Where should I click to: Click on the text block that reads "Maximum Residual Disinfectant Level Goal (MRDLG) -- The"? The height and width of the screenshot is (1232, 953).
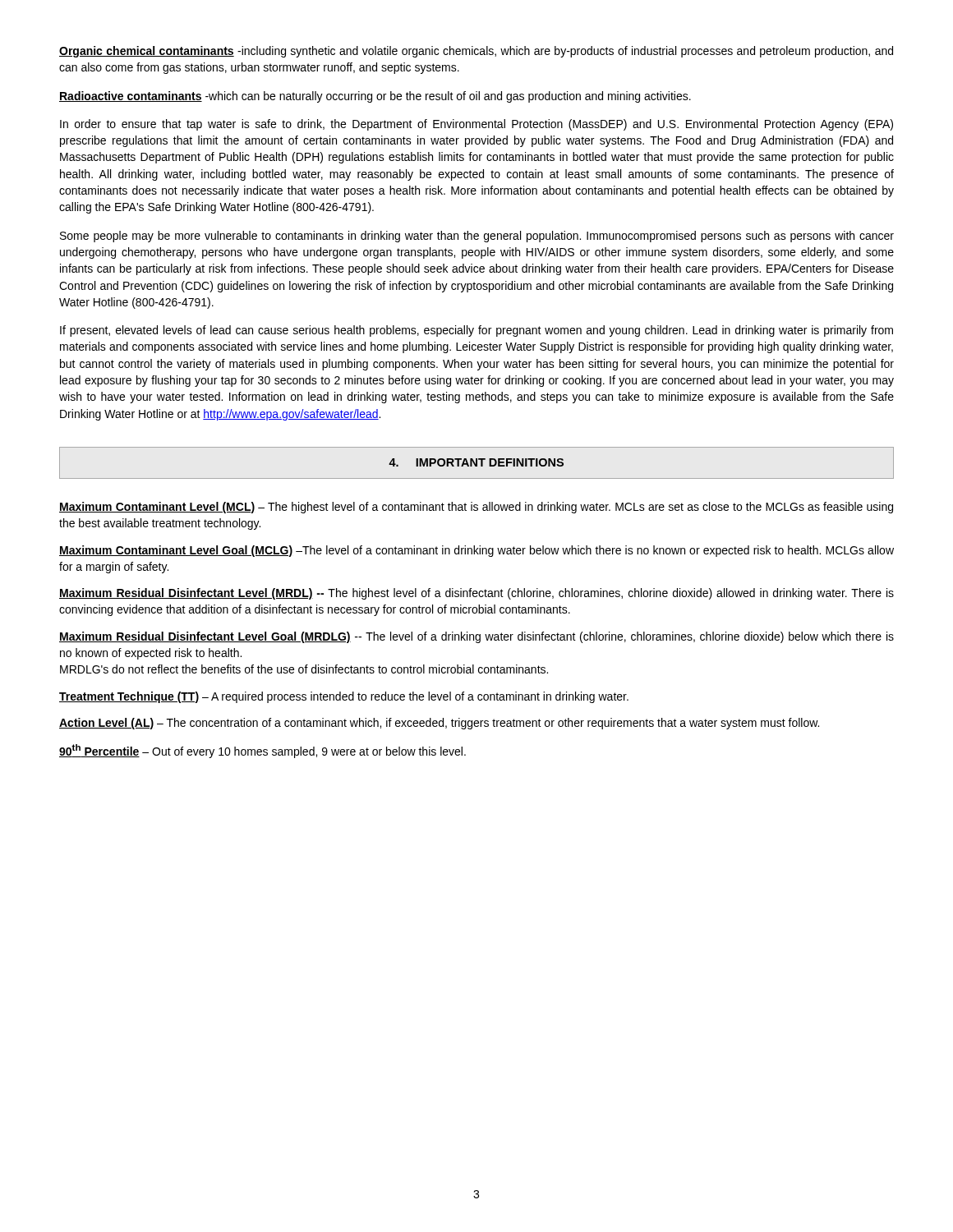point(476,653)
